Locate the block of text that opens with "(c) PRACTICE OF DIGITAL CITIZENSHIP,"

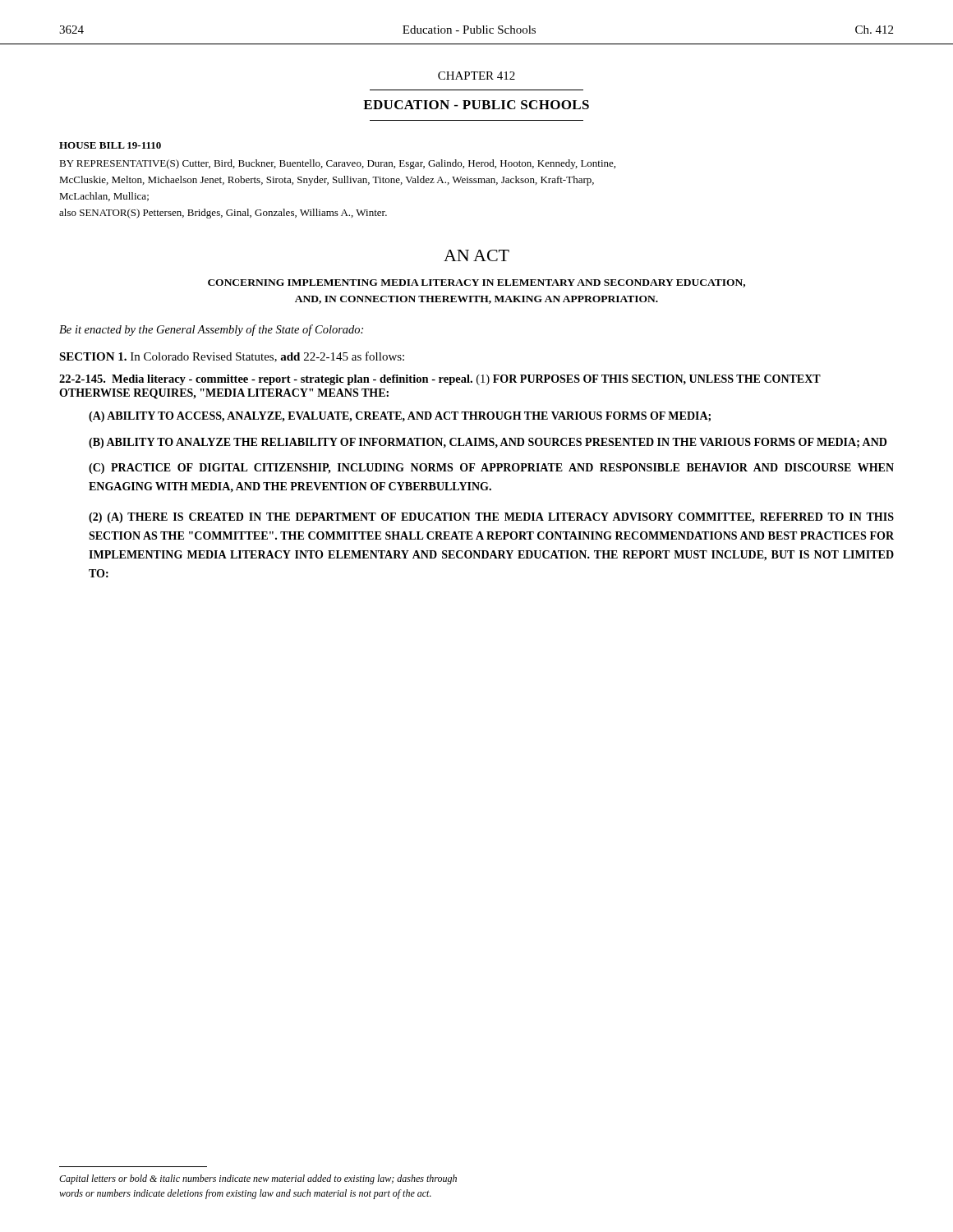coord(491,477)
